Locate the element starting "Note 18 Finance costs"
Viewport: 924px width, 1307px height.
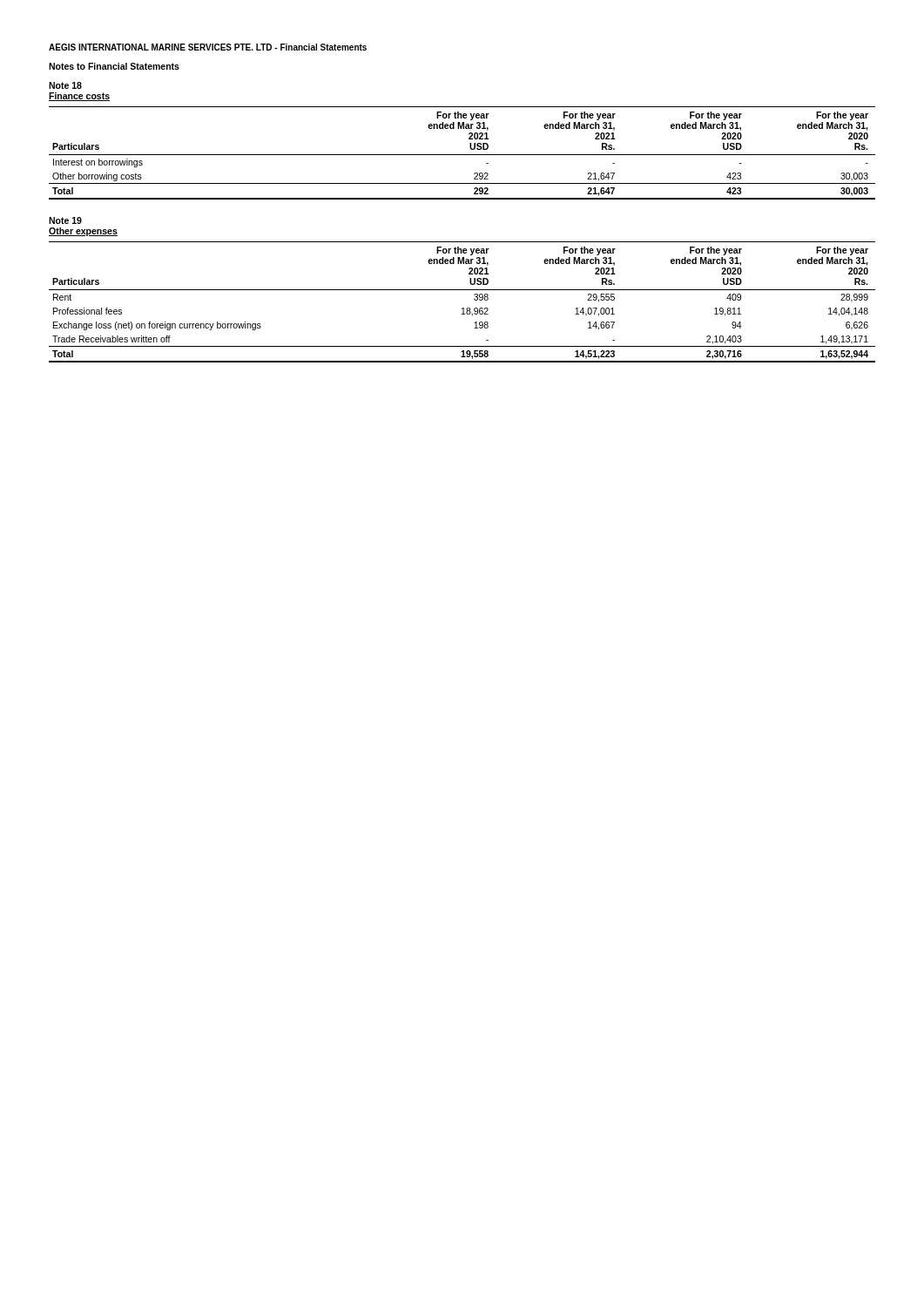79,91
